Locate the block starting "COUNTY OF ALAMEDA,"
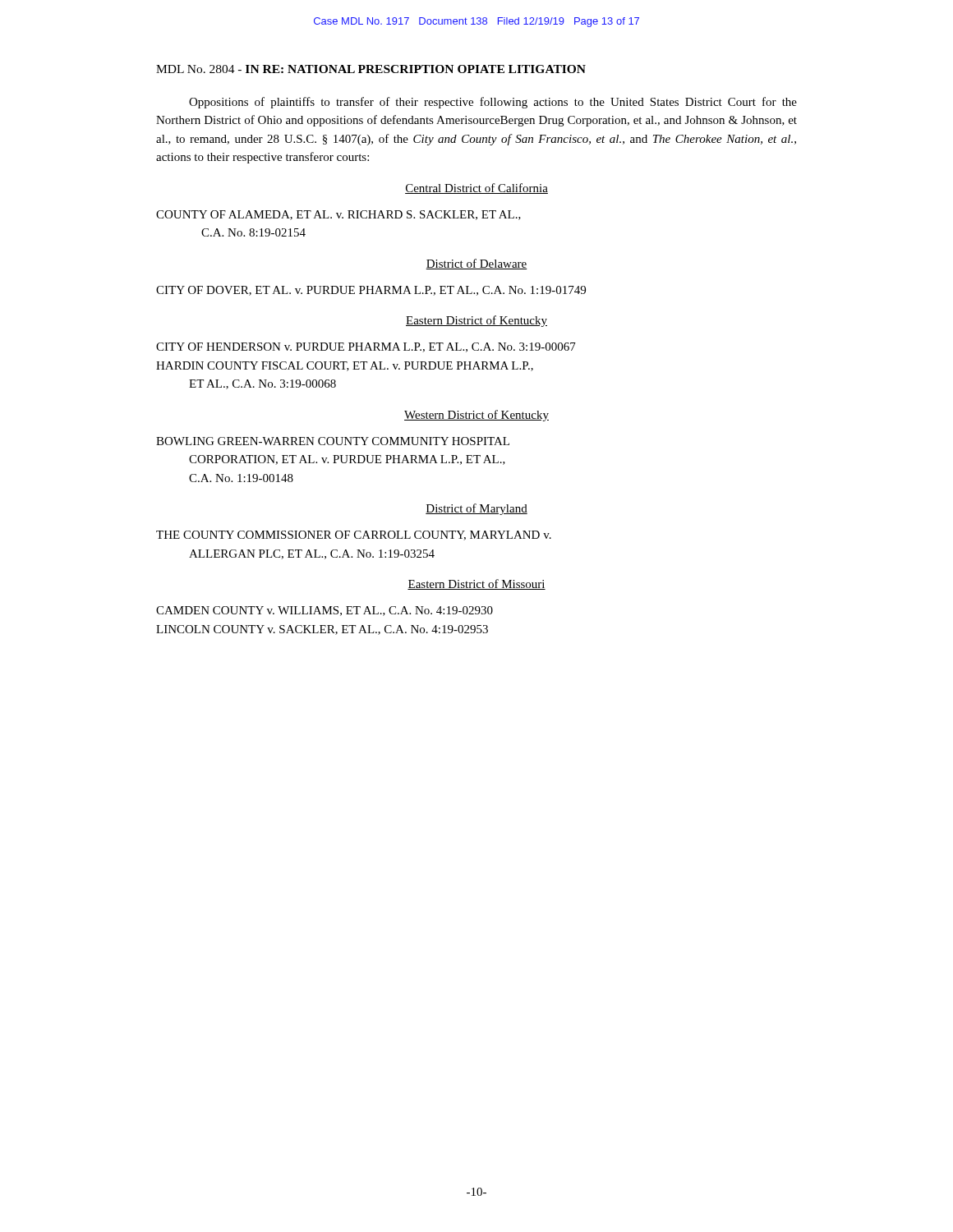Viewport: 953px width, 1232px height. point(339,223)
